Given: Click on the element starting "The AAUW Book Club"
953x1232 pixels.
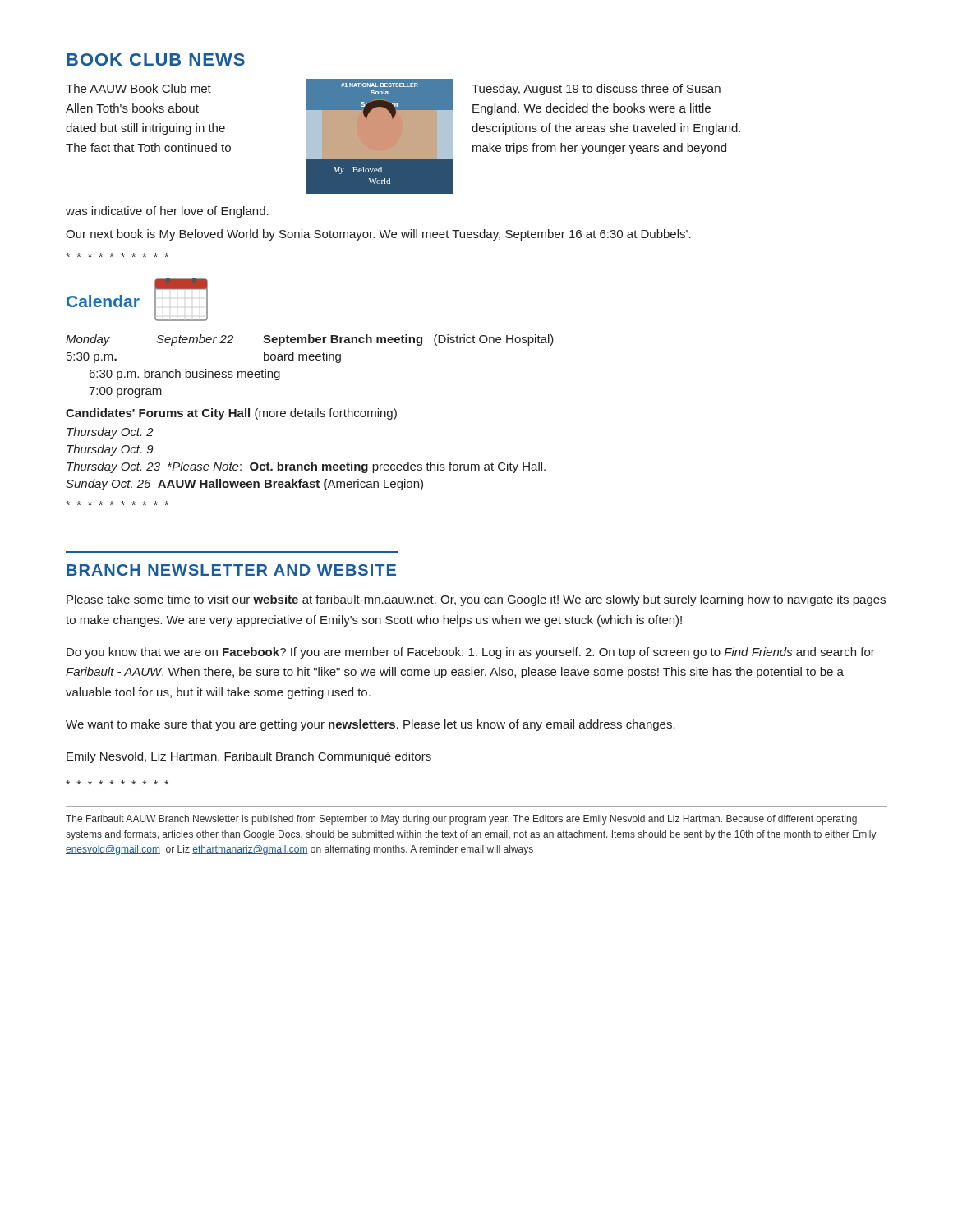Looking at the screenshot, I should [x=476, y=161].
